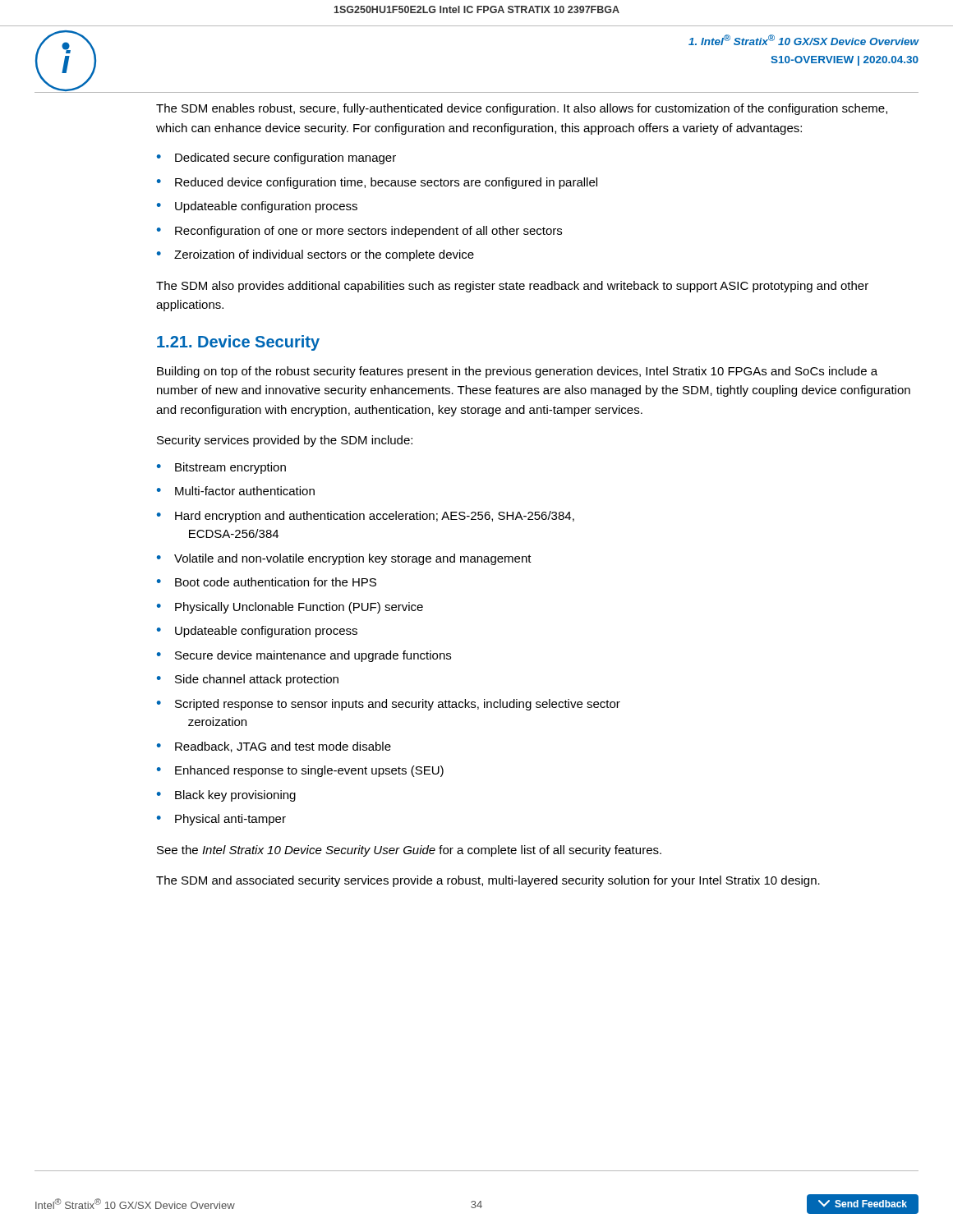
Task: Click on the list item that says "• Hard encryption and authentication acceleration; AES-256, SHA-256/384,"
Action: click(x=366, y=525)
